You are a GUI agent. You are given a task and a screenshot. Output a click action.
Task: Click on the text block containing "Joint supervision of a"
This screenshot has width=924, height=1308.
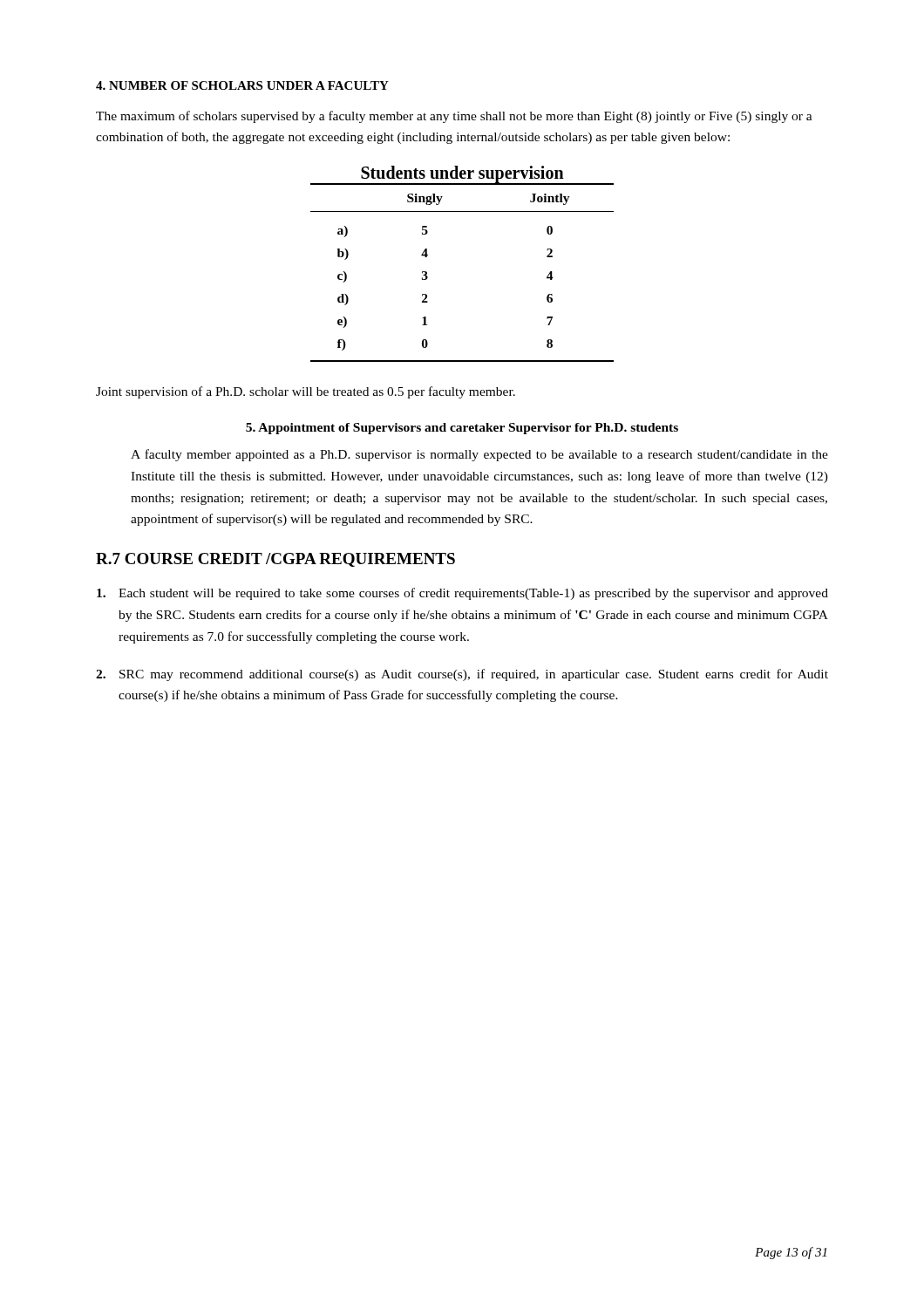(x=306, y=391)
